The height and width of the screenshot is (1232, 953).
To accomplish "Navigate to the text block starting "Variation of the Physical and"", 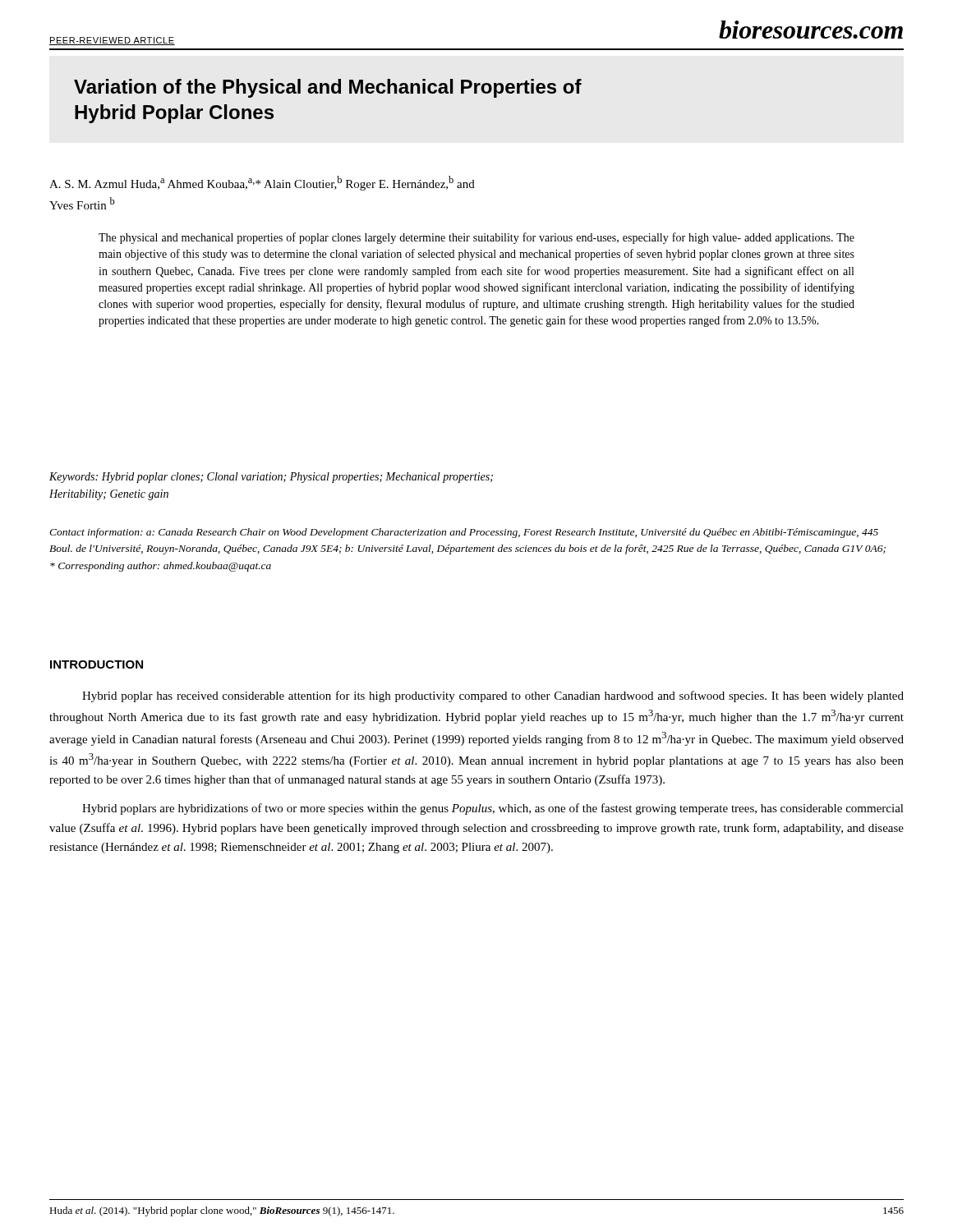I will [x=476, y=100].
